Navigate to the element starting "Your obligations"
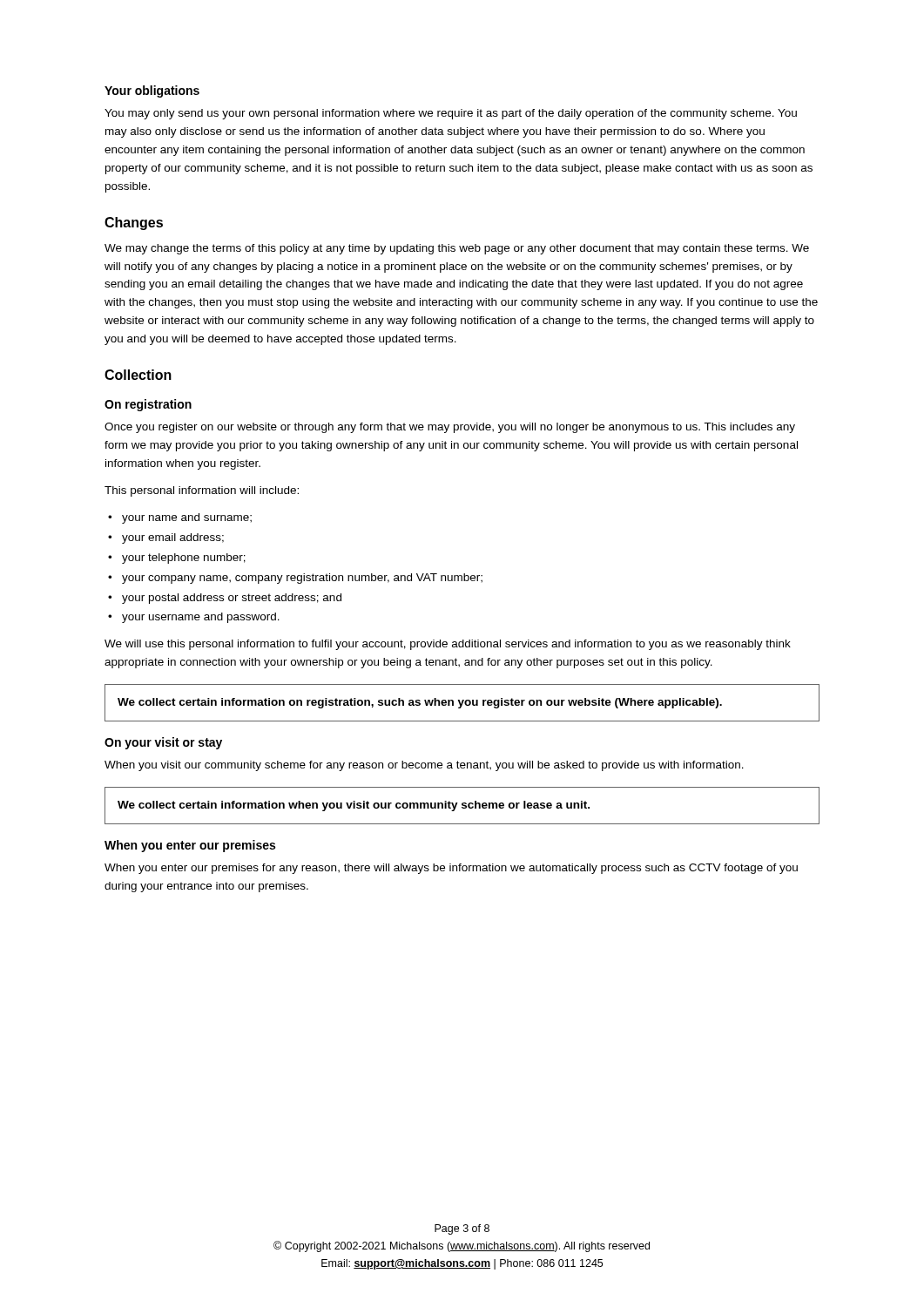Image resolution: width=924 pixels, height=1307 pixels. 152,91
